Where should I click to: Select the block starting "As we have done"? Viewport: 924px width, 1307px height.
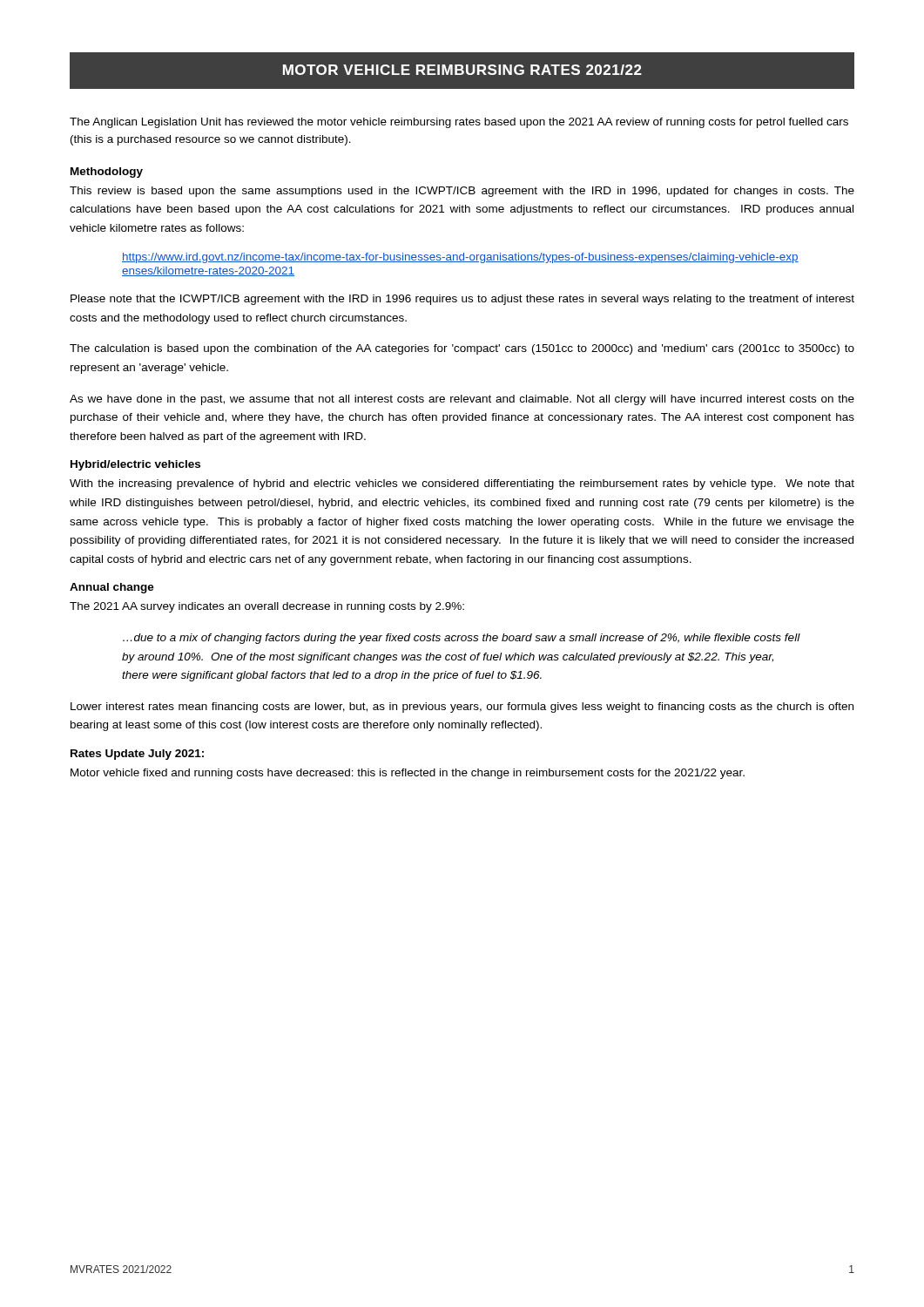462,417
